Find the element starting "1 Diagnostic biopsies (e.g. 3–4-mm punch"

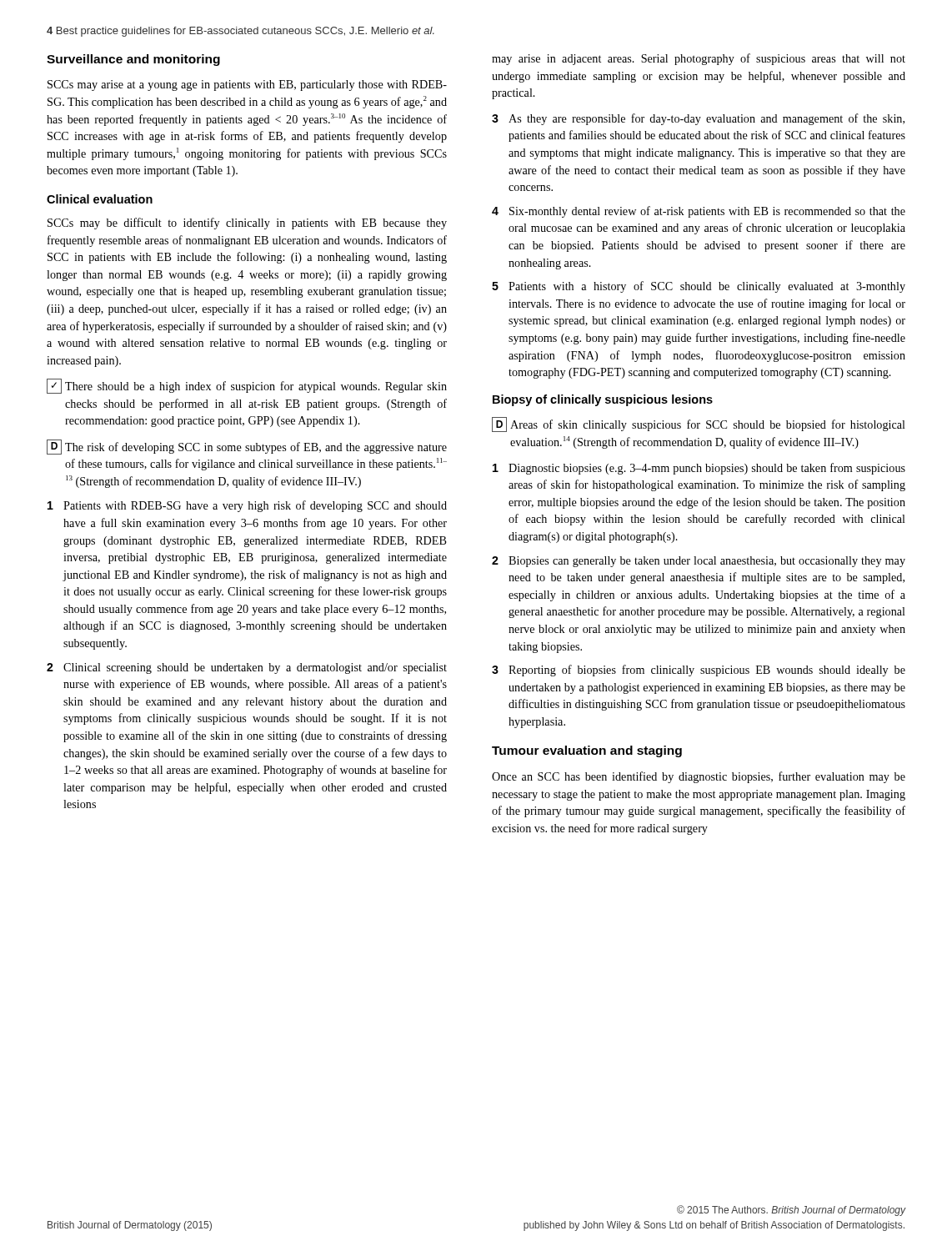699,502
